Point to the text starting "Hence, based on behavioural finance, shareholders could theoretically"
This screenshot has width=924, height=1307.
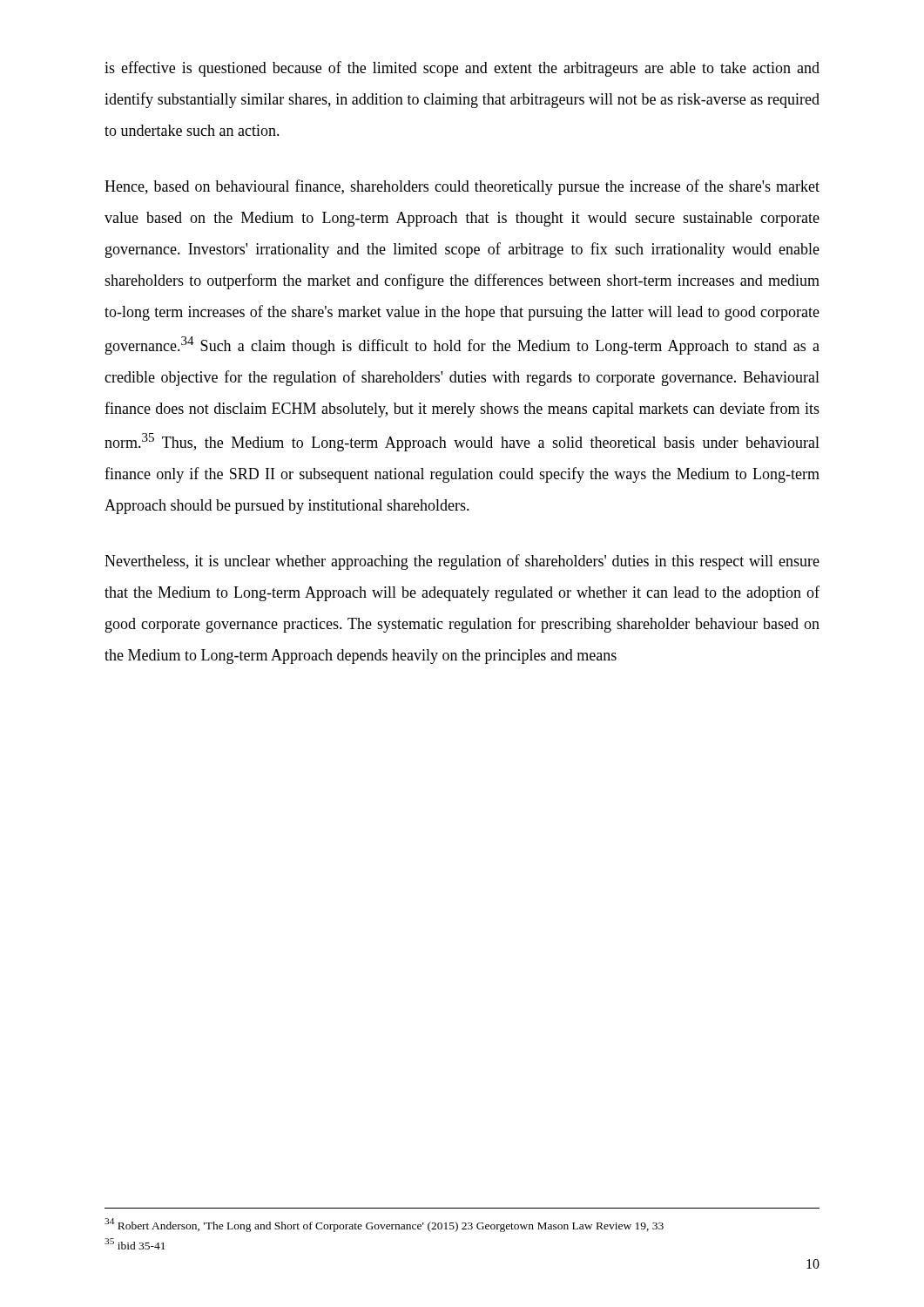click(462, 346)
